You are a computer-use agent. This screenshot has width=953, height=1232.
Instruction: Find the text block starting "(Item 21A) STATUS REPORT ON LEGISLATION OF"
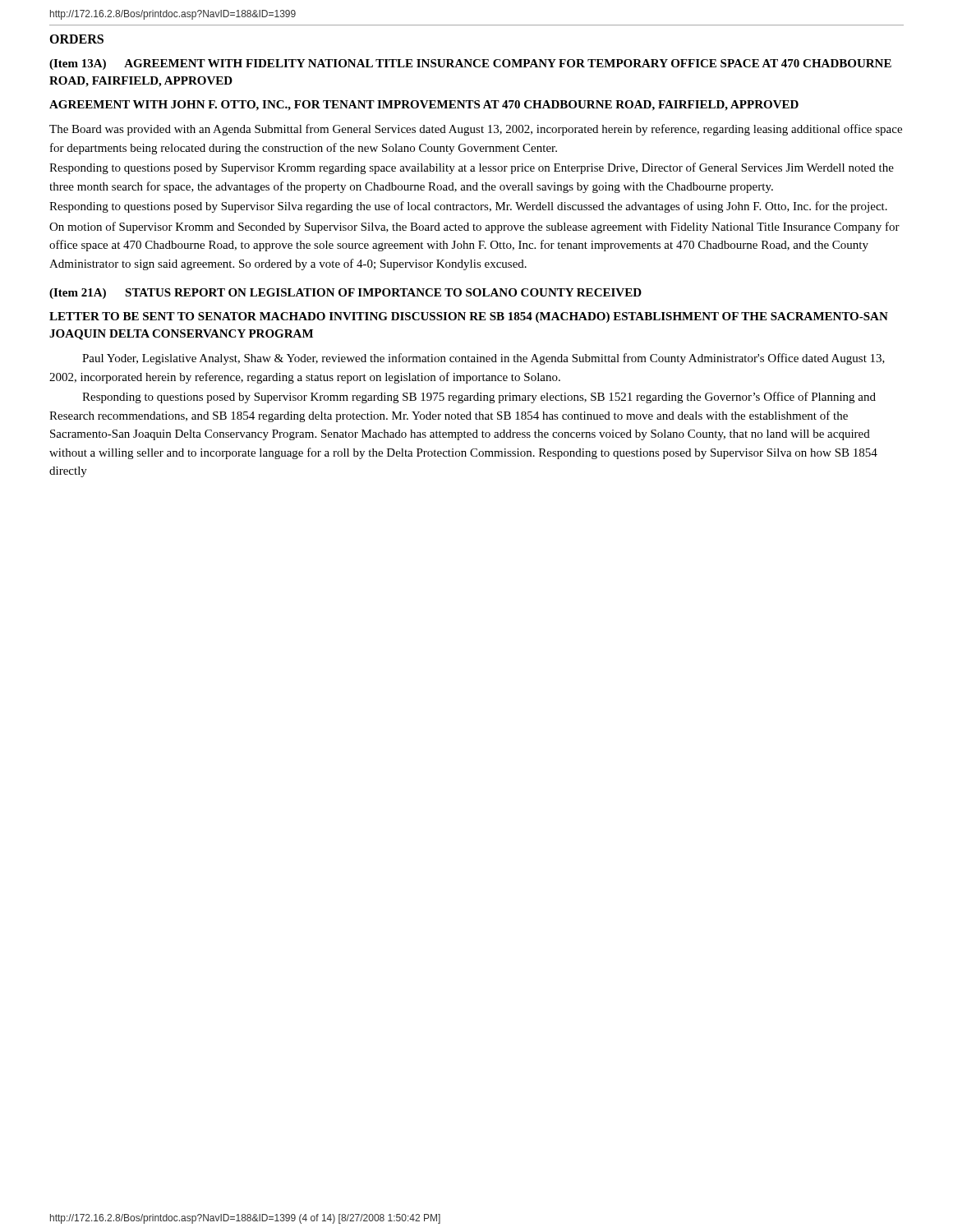(x=345, y=292)
